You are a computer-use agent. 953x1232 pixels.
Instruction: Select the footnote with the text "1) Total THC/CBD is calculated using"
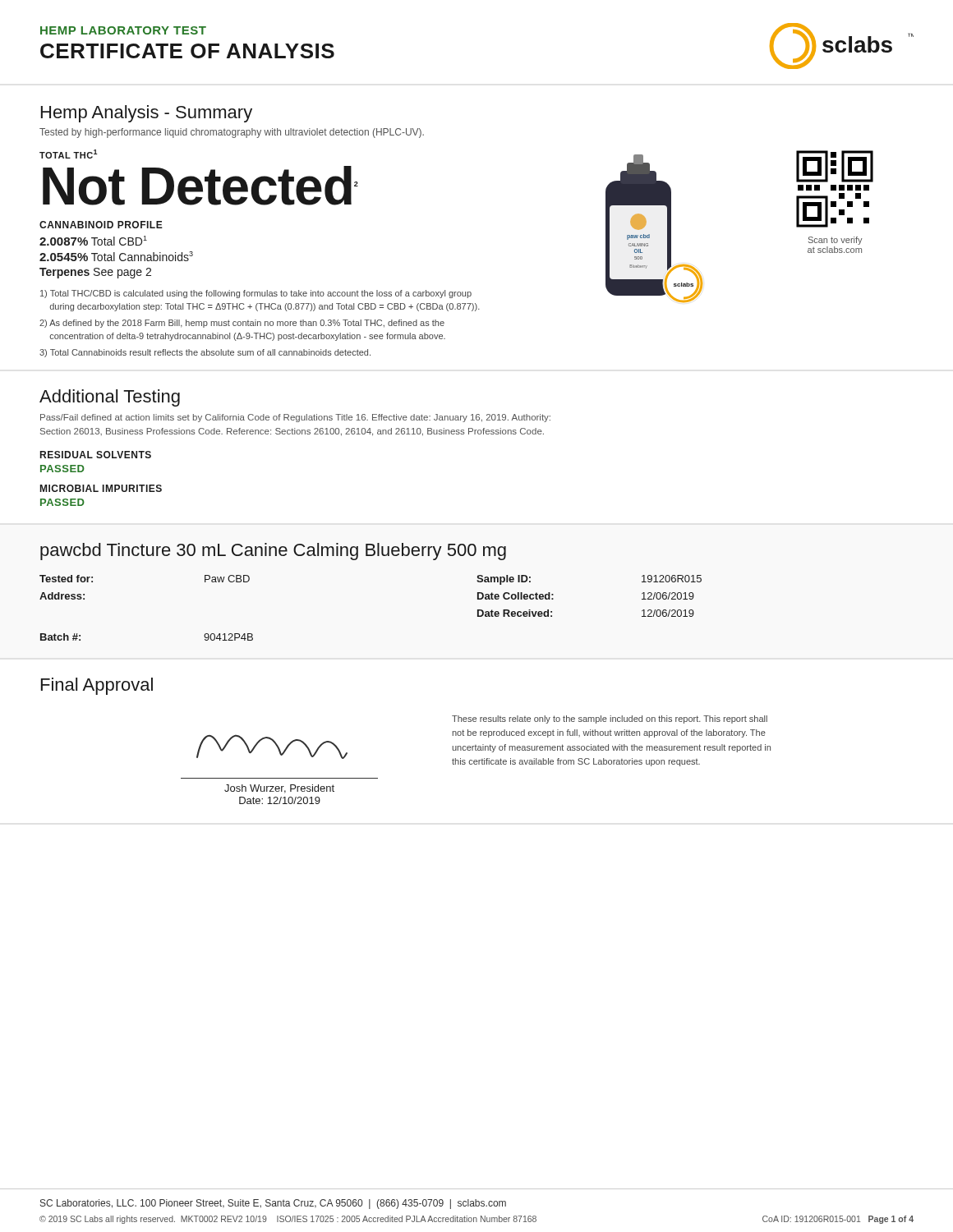pyautogui.click(x=260, y=300)
